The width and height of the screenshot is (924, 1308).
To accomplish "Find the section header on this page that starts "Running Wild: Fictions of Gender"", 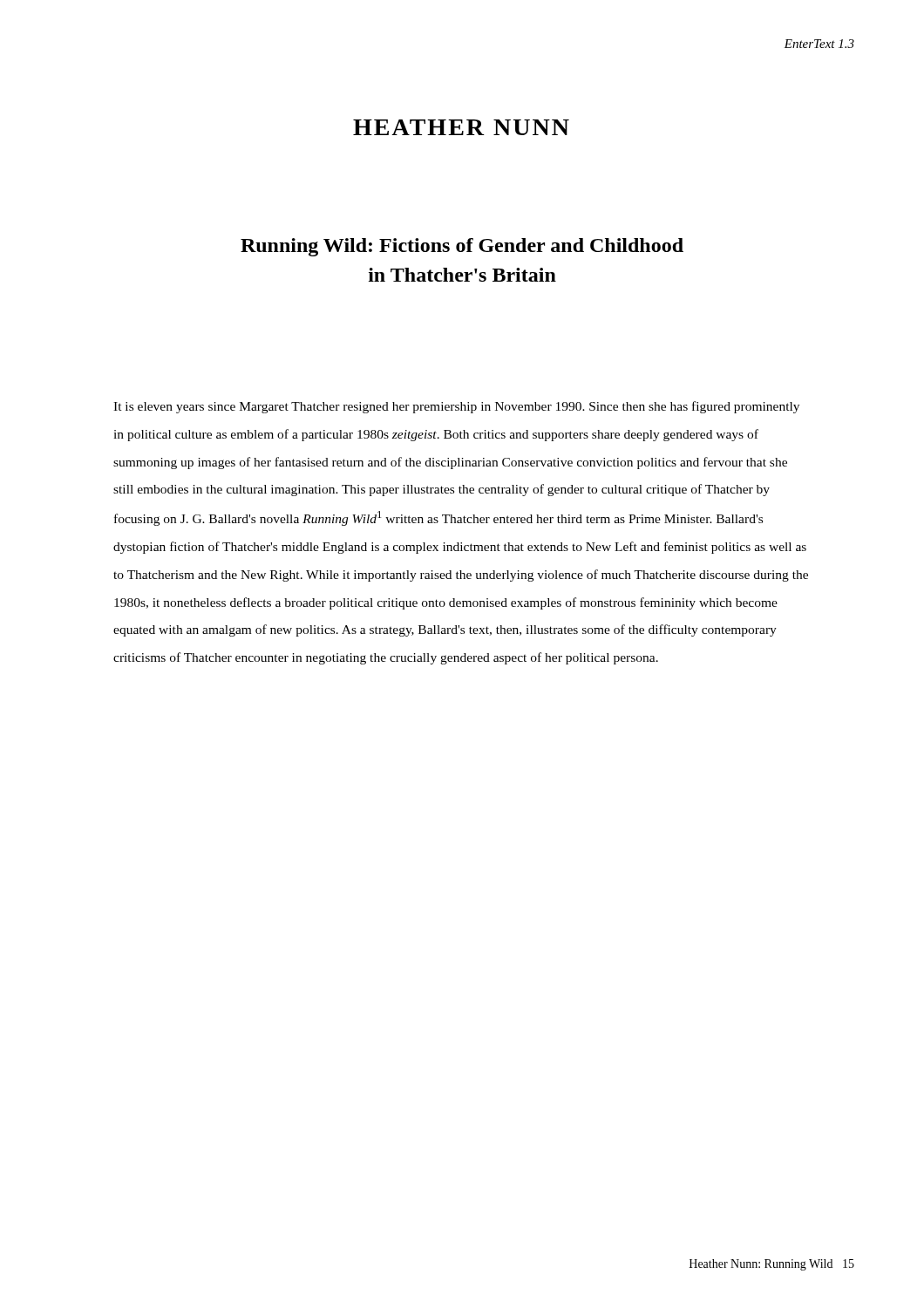I will pyautogui.click(x=462, y=260).
